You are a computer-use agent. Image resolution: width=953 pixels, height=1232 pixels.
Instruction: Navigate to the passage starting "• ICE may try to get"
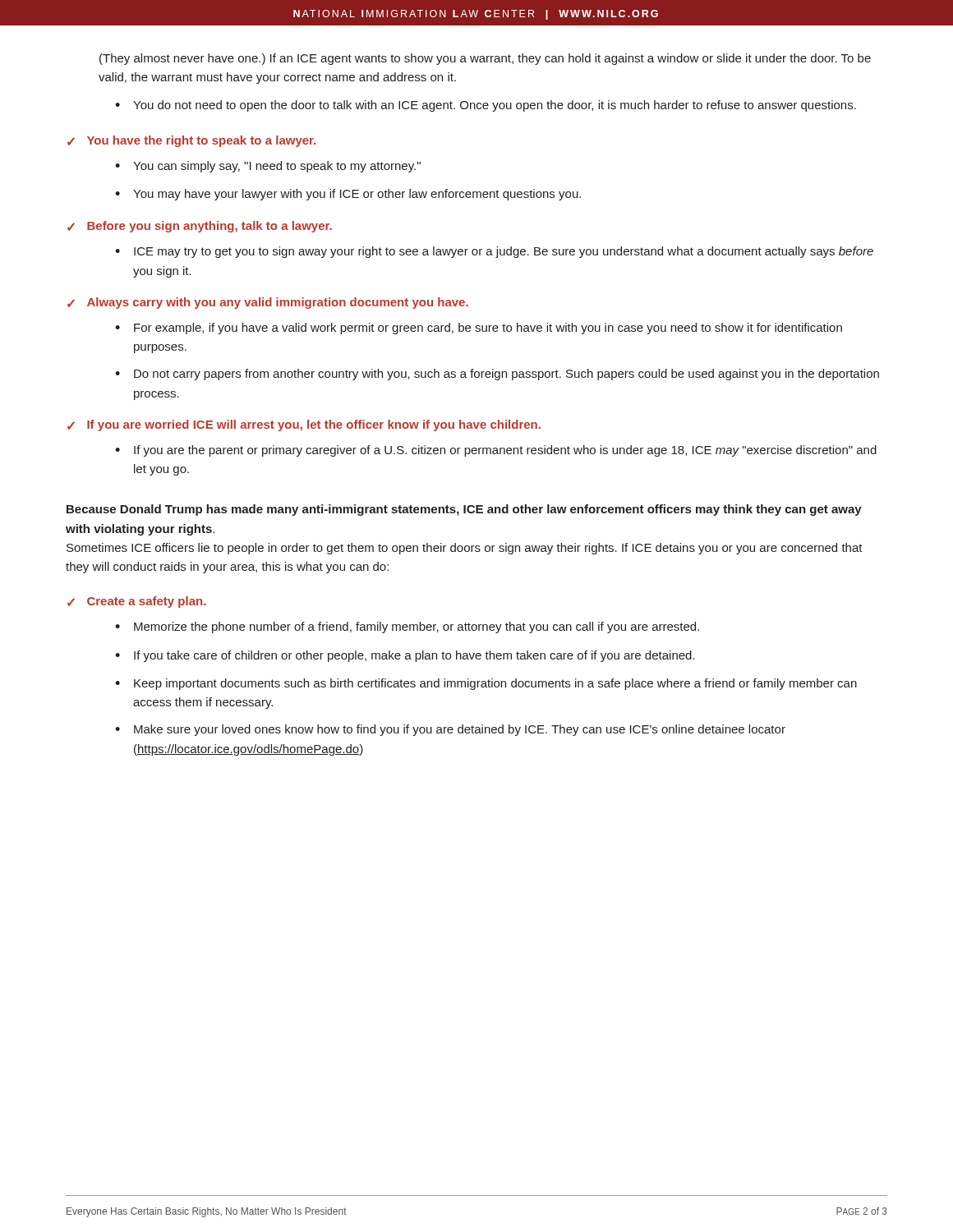(501, 261)
